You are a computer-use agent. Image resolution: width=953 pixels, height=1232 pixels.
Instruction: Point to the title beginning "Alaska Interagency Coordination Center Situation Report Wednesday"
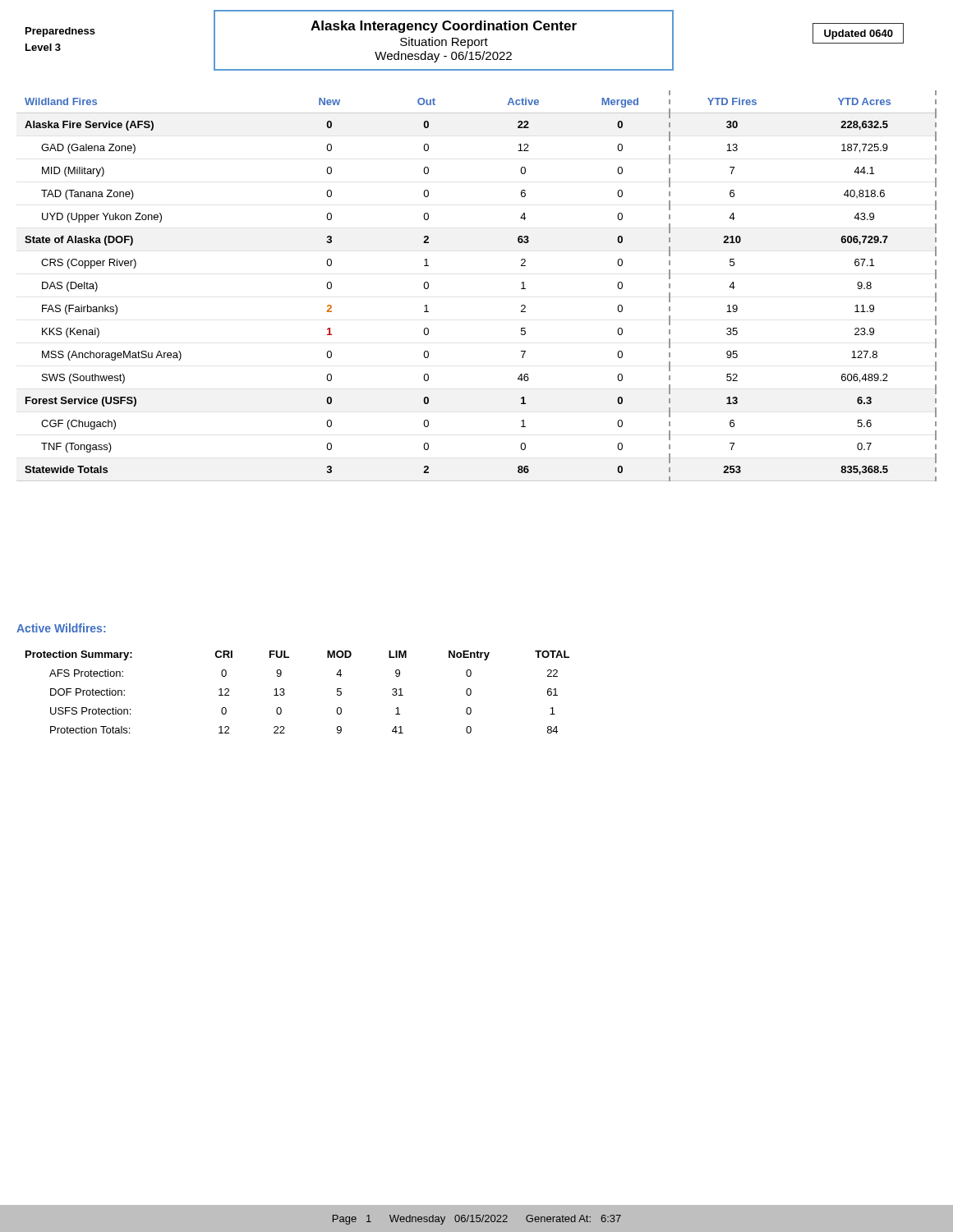tap(444, 40)
